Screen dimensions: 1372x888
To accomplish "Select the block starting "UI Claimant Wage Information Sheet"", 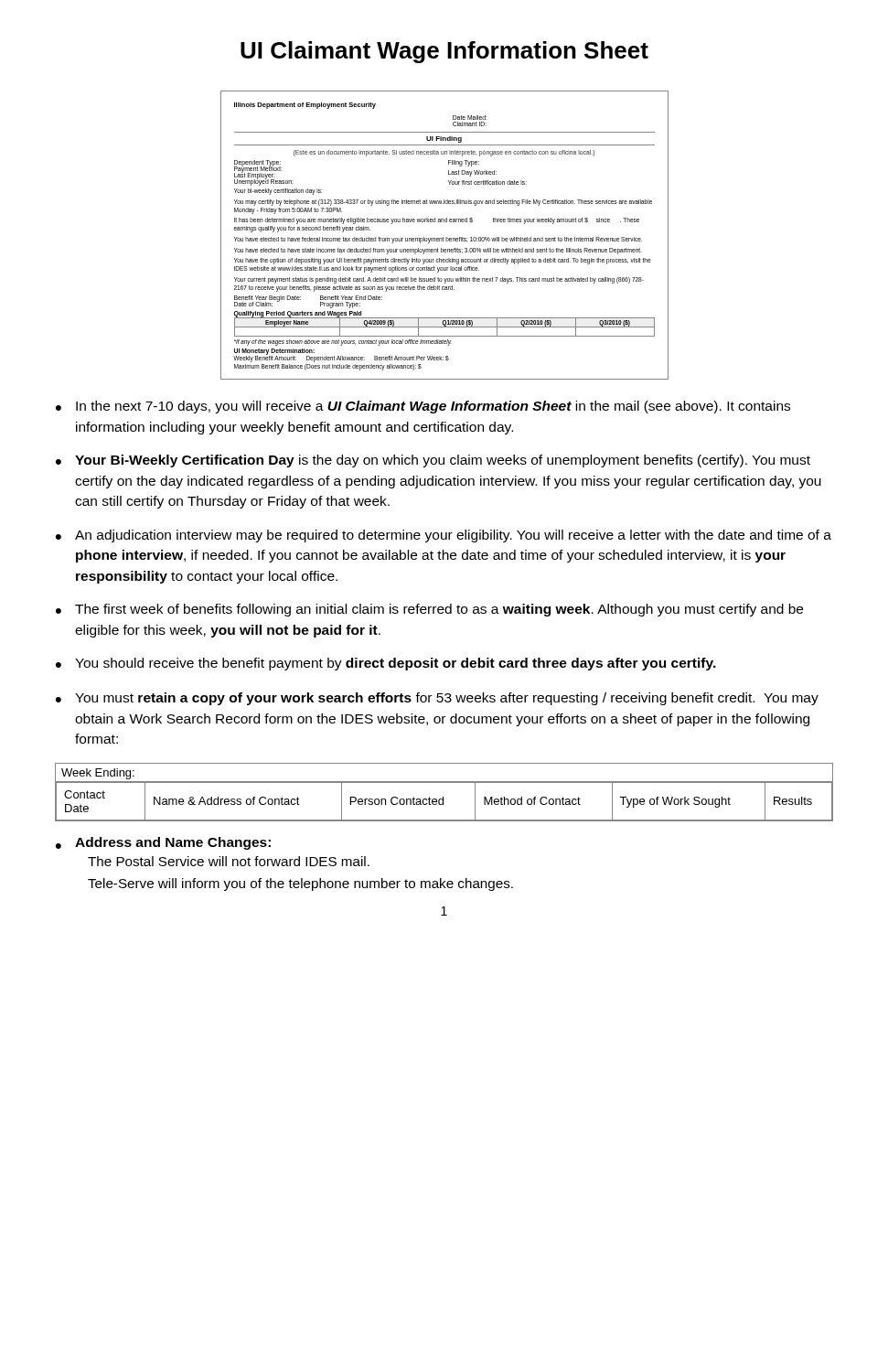I will pyautogui.click(x=444, y=51).
